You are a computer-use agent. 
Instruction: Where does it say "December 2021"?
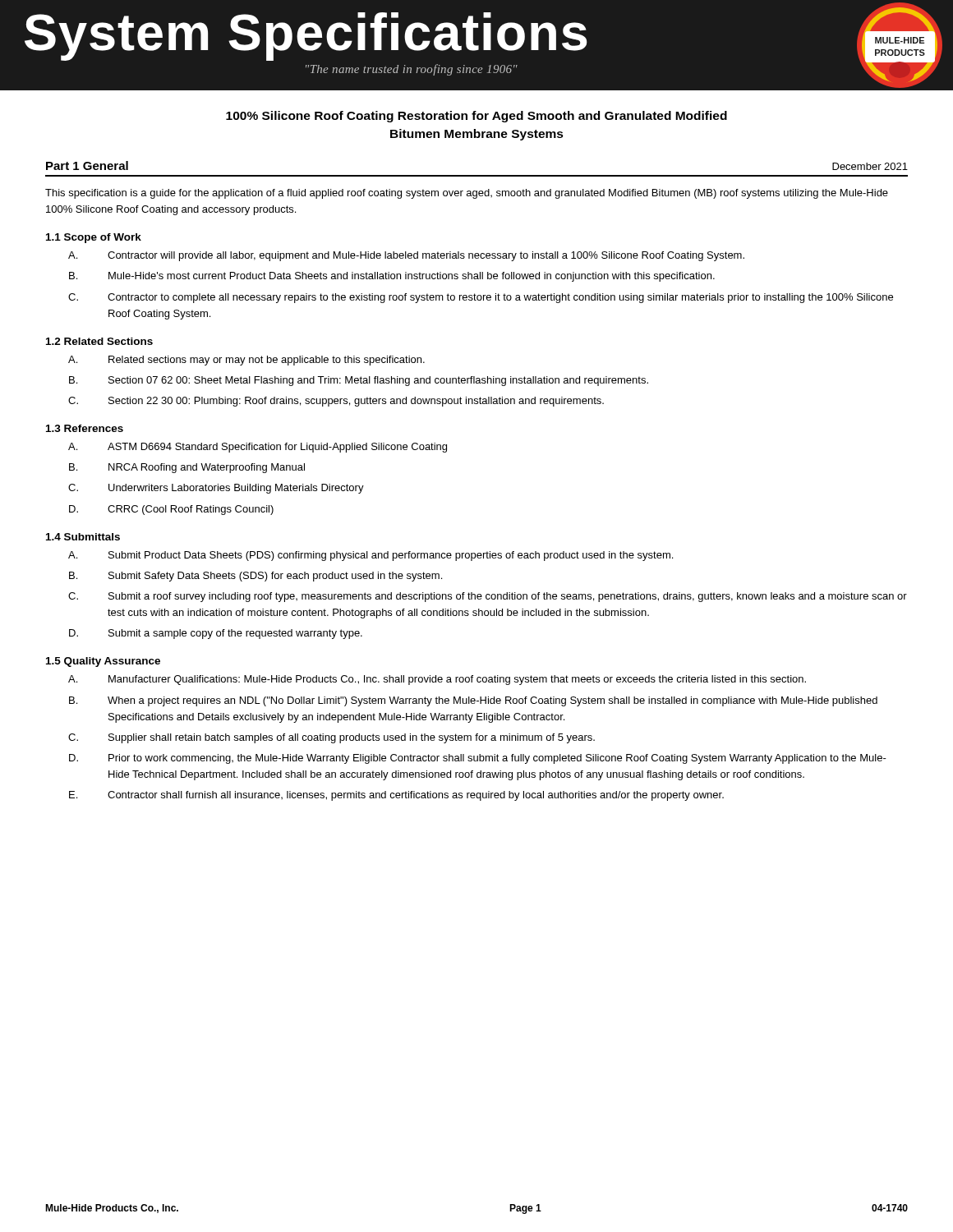(870, 166)
